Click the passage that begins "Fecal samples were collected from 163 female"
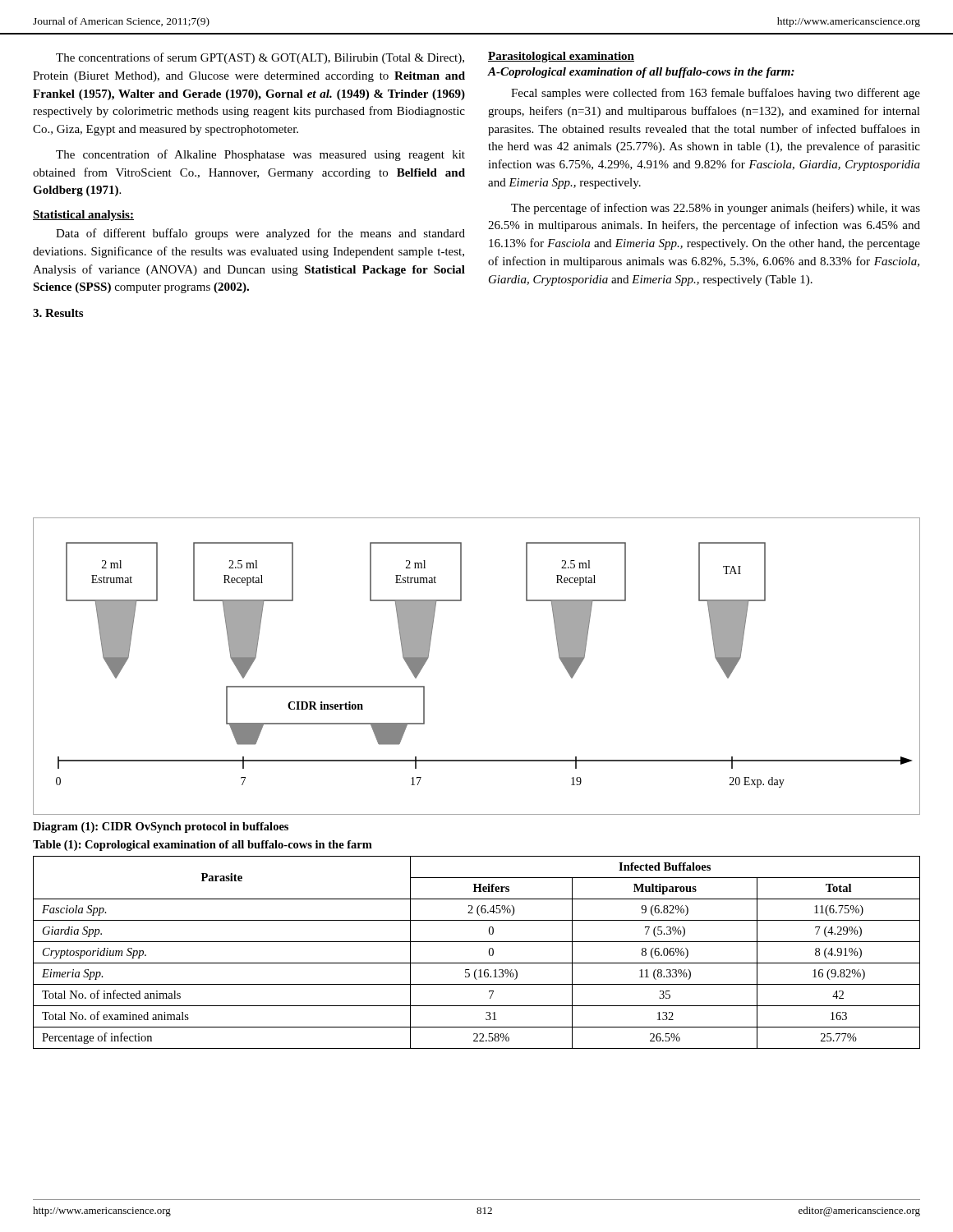 coord(716,94)
